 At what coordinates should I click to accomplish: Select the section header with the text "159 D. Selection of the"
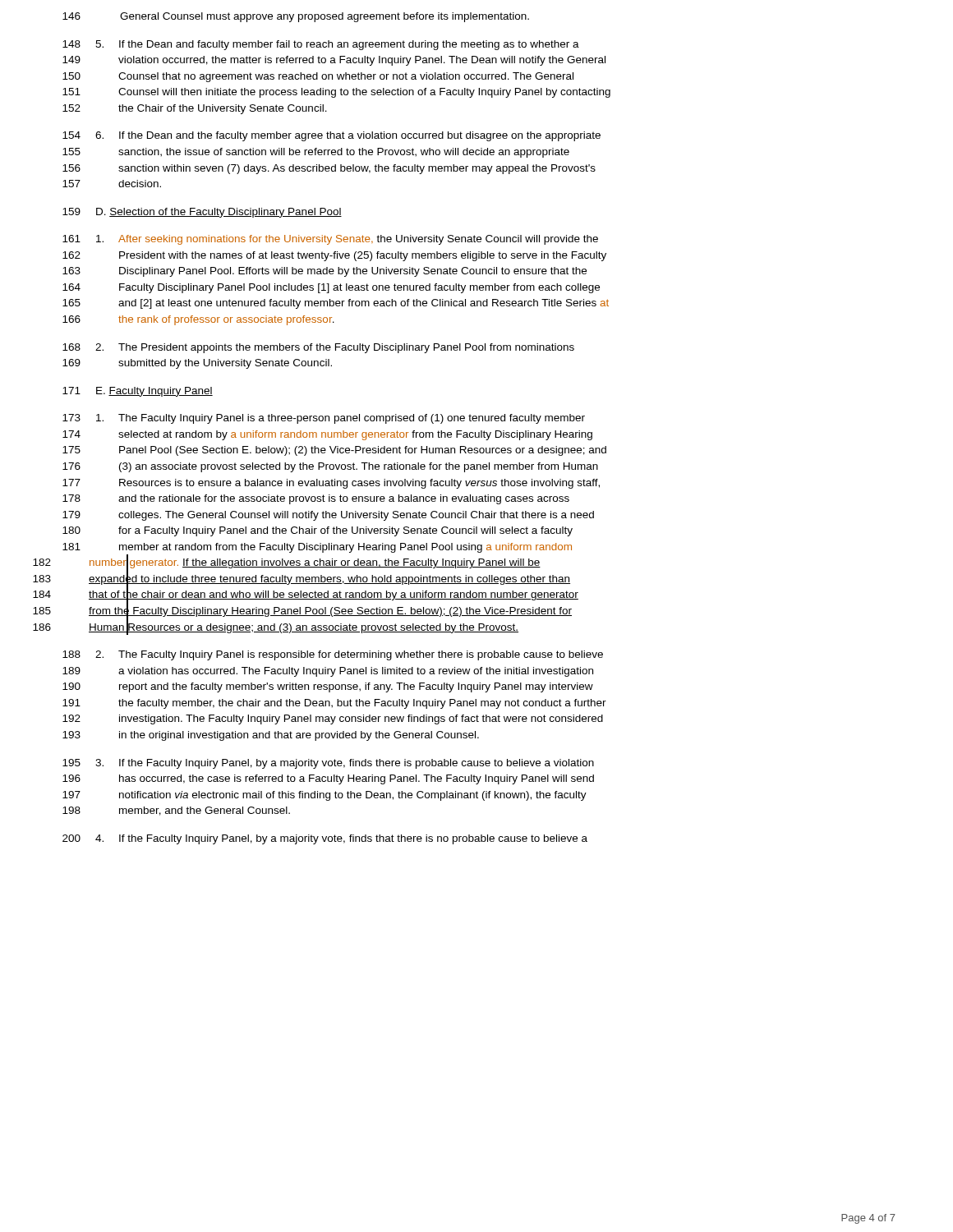(x=202, y=213)
